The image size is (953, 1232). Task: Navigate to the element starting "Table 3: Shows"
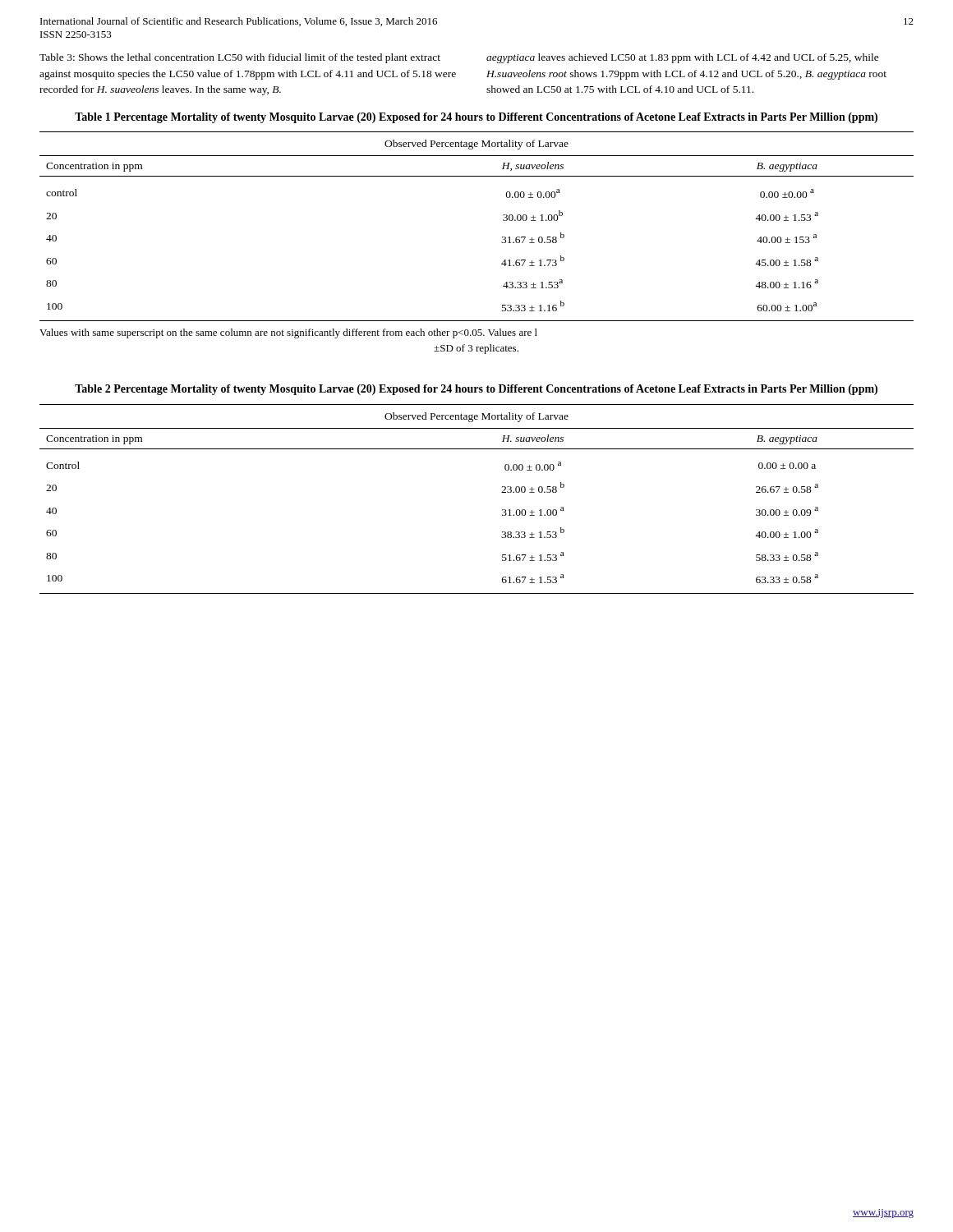248,73
